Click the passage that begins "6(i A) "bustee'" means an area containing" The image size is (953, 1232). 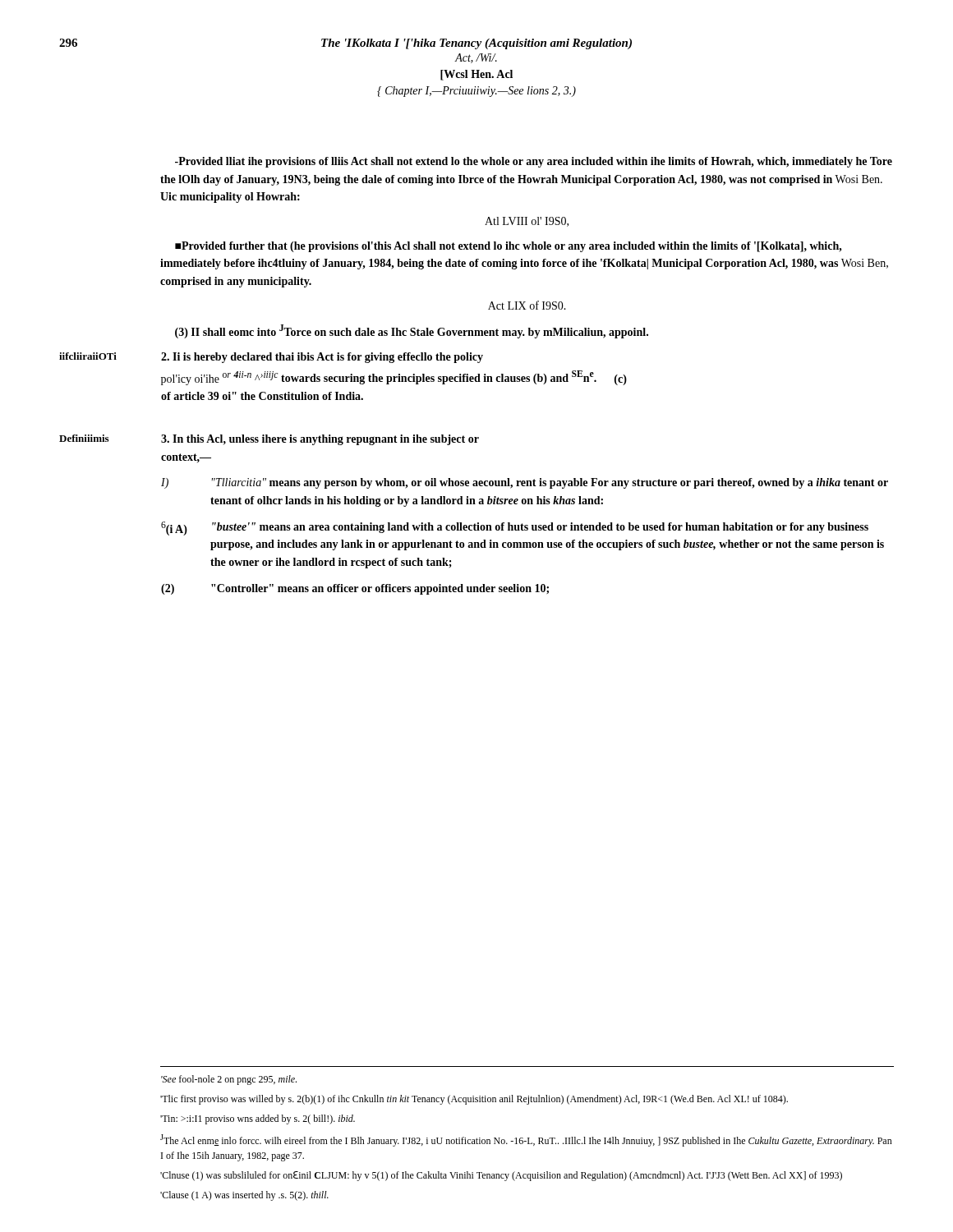(x=527, y=545)
